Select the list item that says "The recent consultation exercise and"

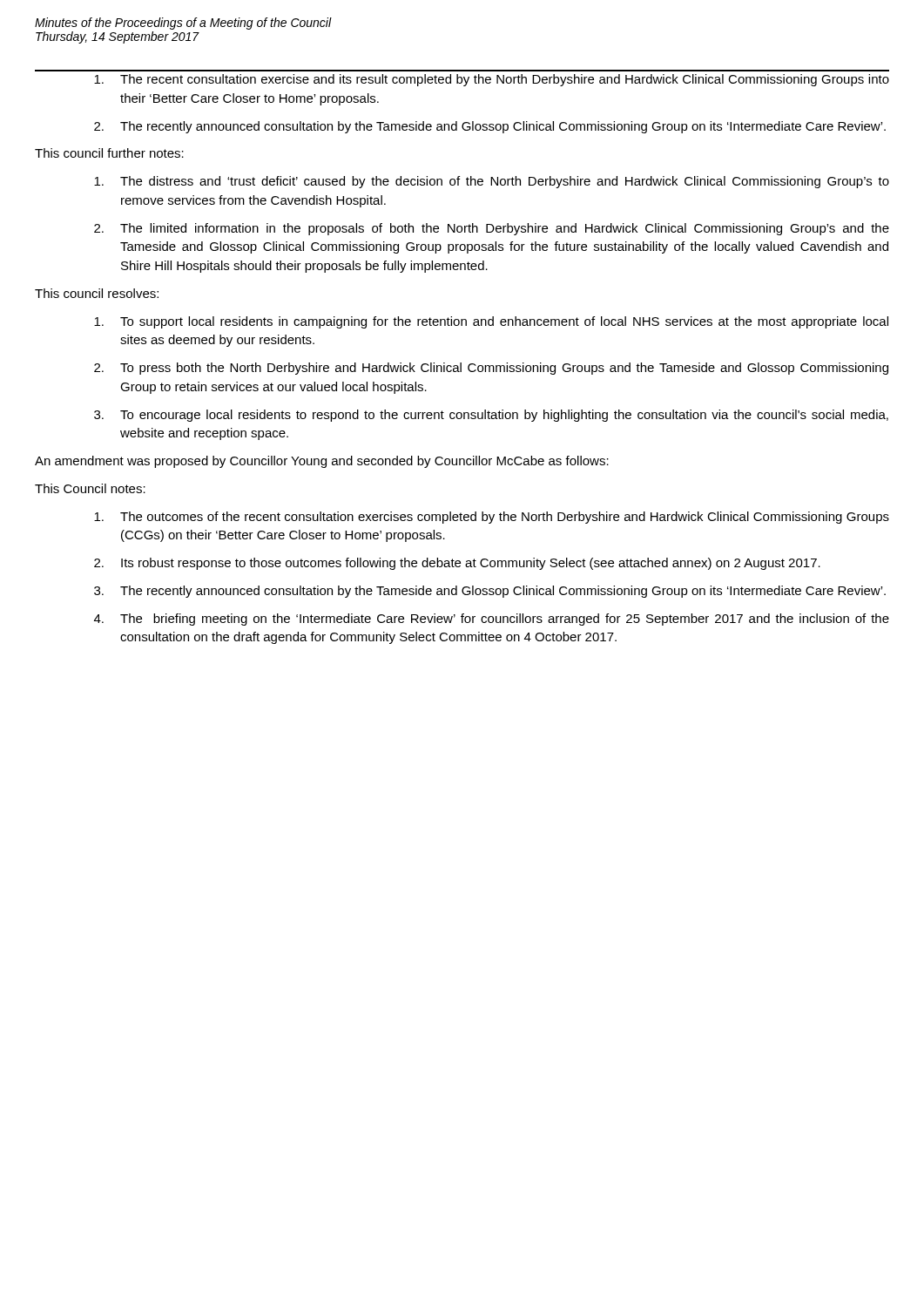click(462, 89)
